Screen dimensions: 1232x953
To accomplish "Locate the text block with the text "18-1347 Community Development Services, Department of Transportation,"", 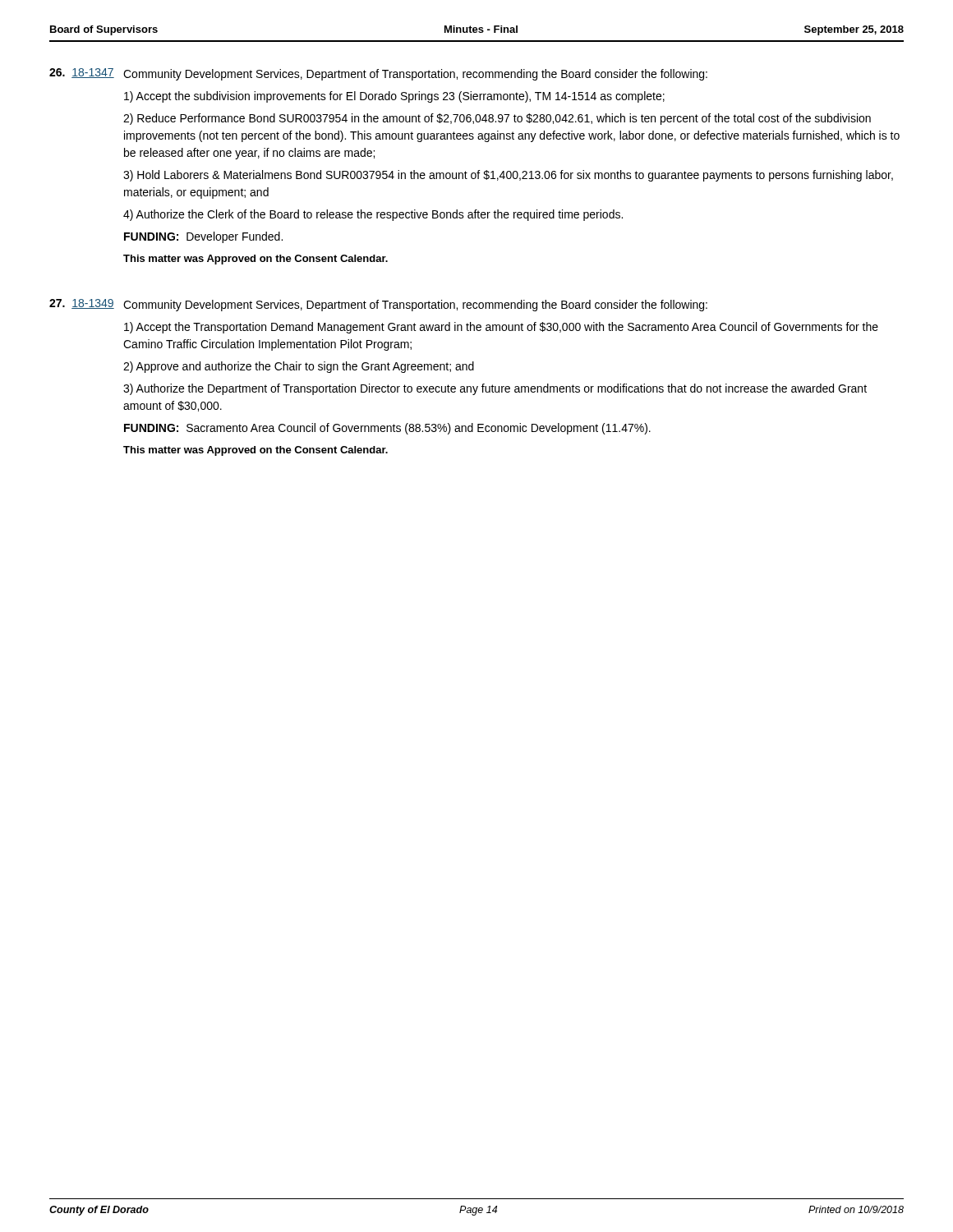I will (476, 169).
